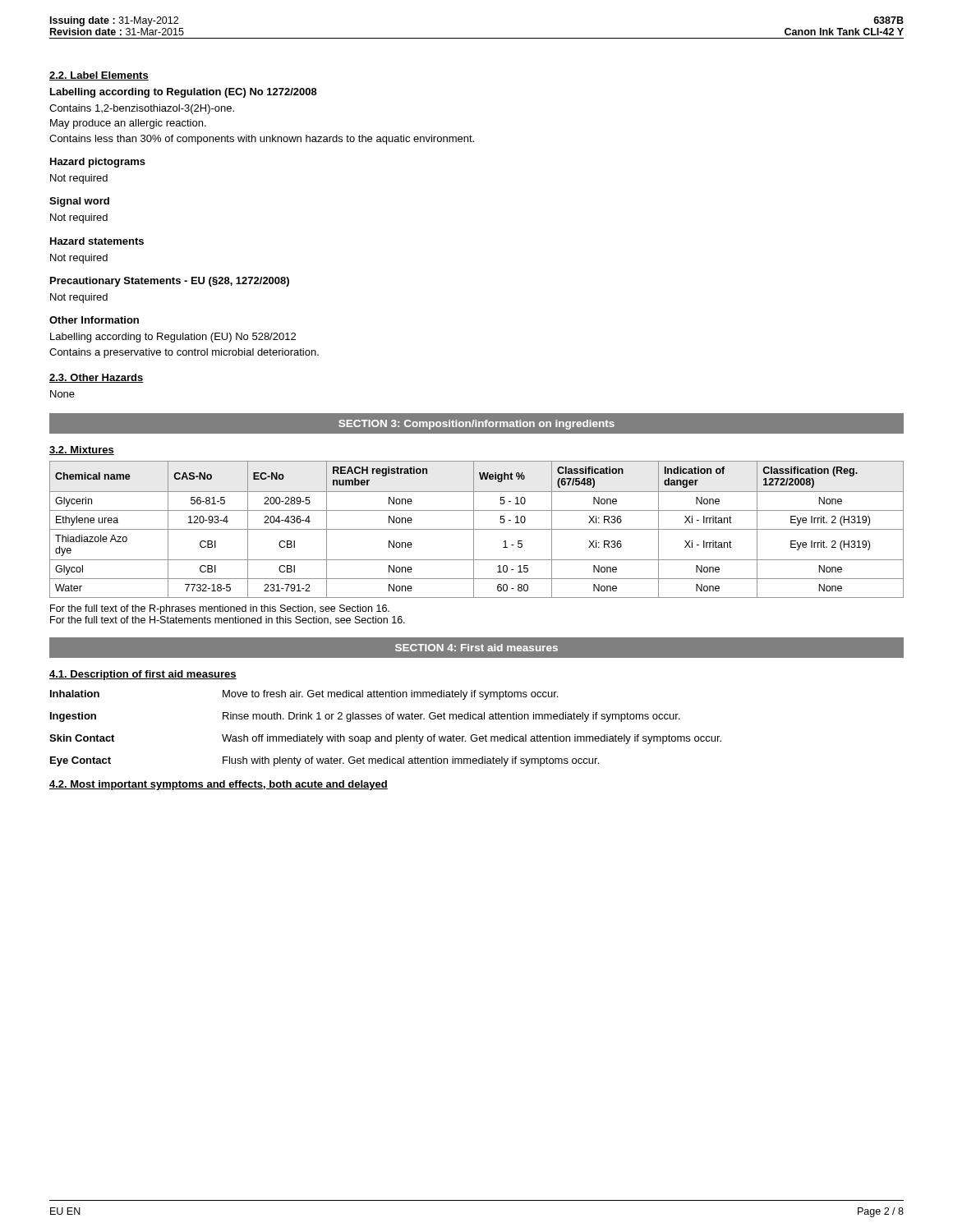Viewport: 953px width, 1232px height.
Task: Click on the table containing "Chemical name"
Action: point(476,529)
